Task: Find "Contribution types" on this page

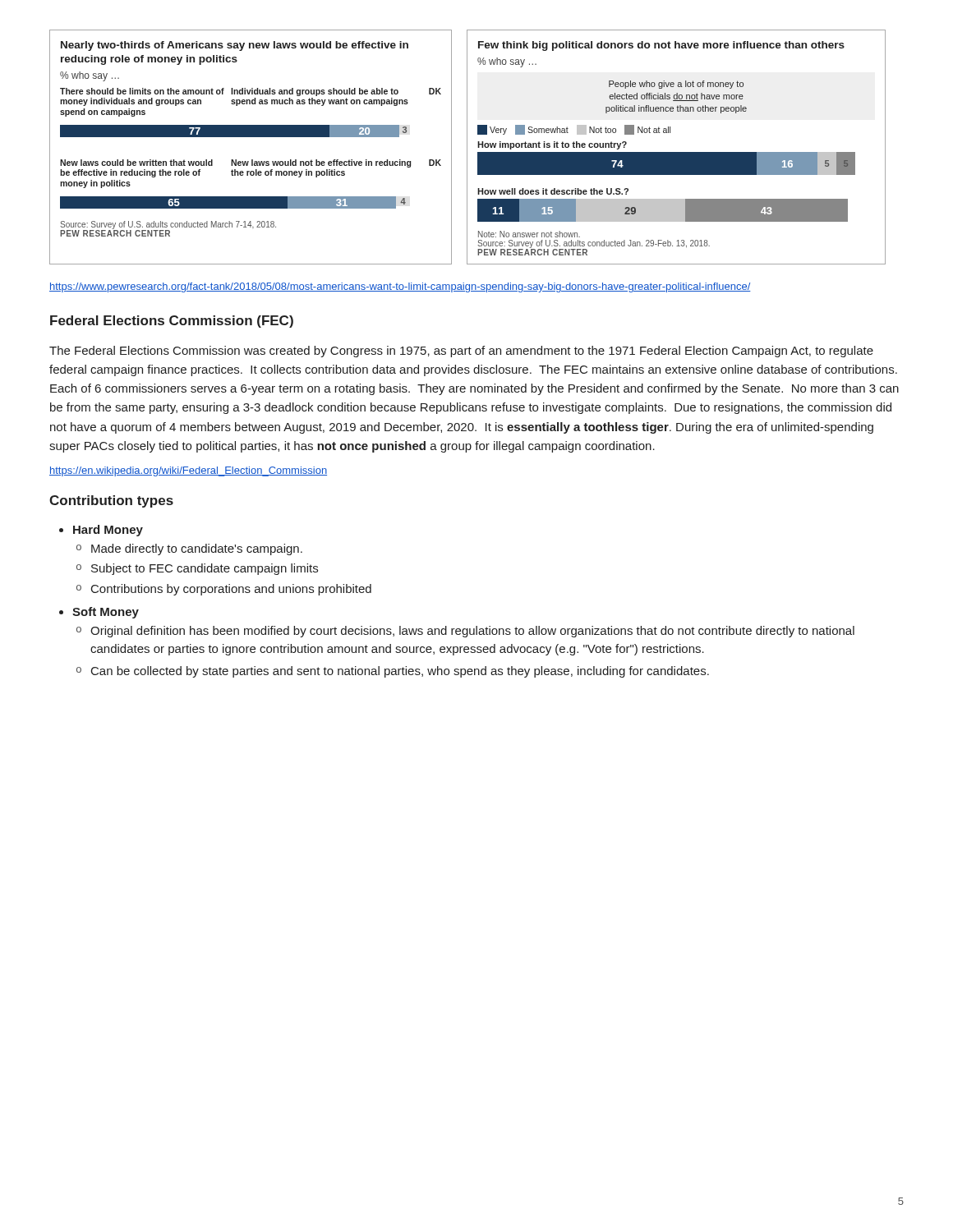Action: click(111, 501)
